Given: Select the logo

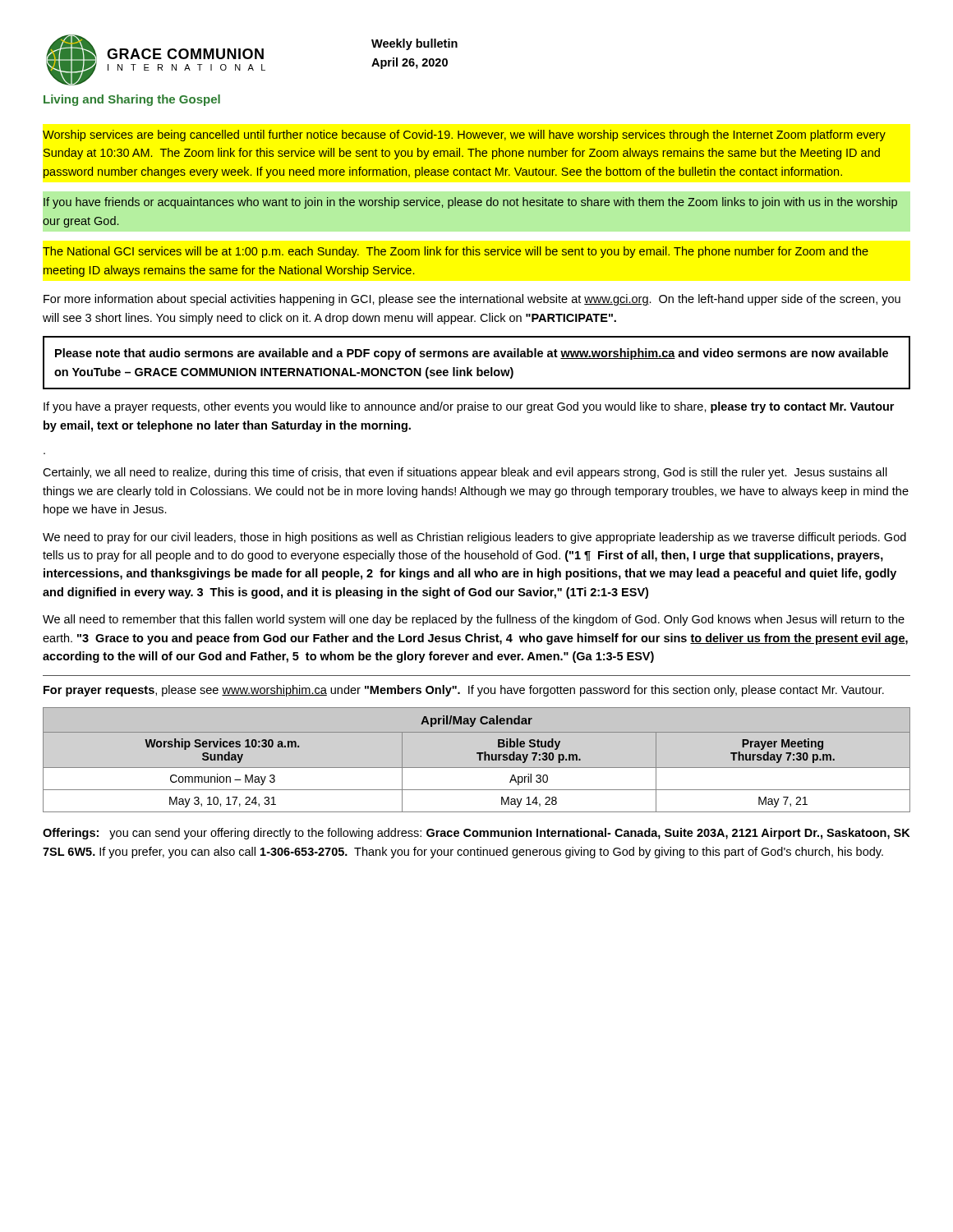Looking at the screenshot, I should (182, 69).
